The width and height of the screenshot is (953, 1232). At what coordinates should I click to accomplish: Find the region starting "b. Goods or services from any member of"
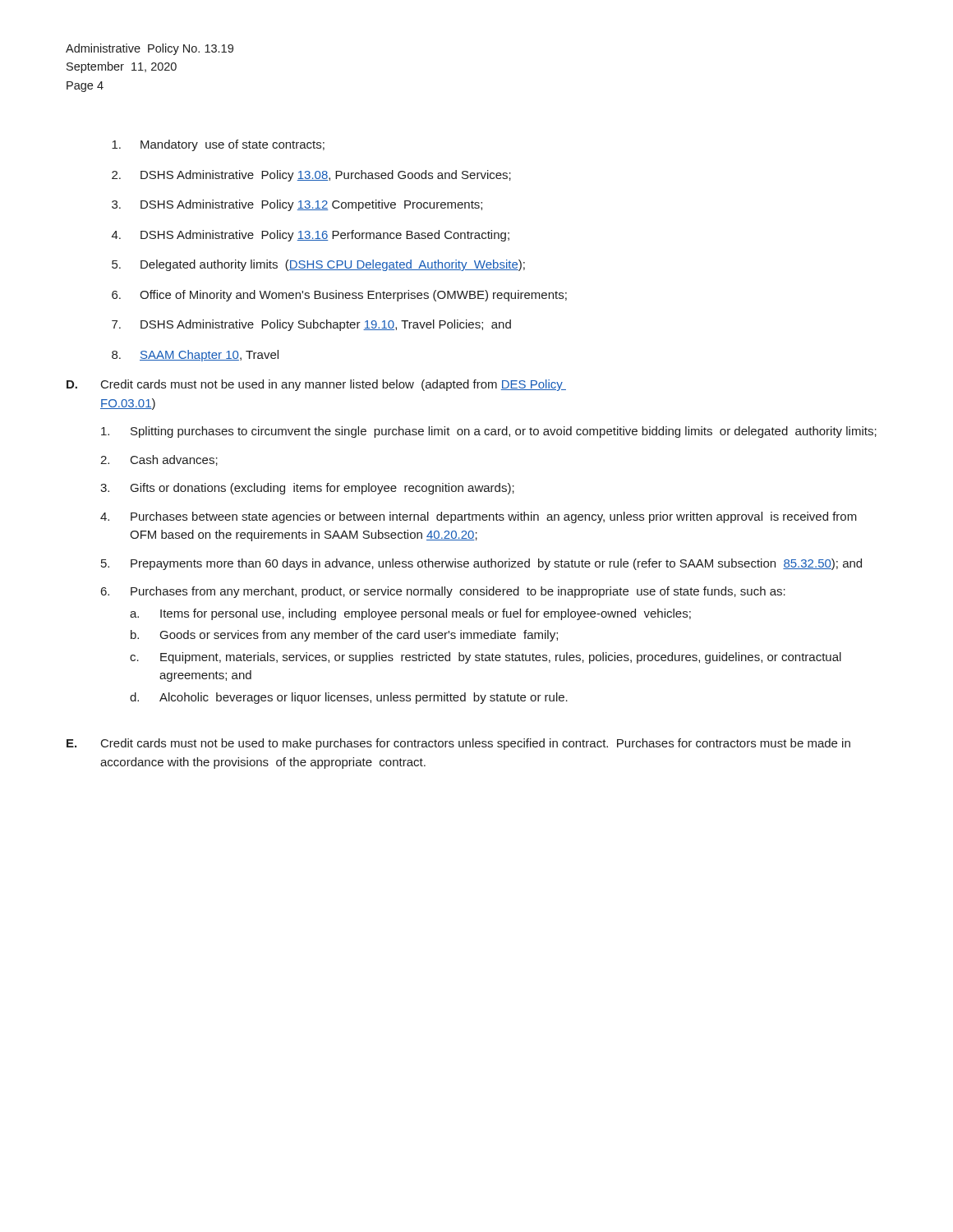509,635
